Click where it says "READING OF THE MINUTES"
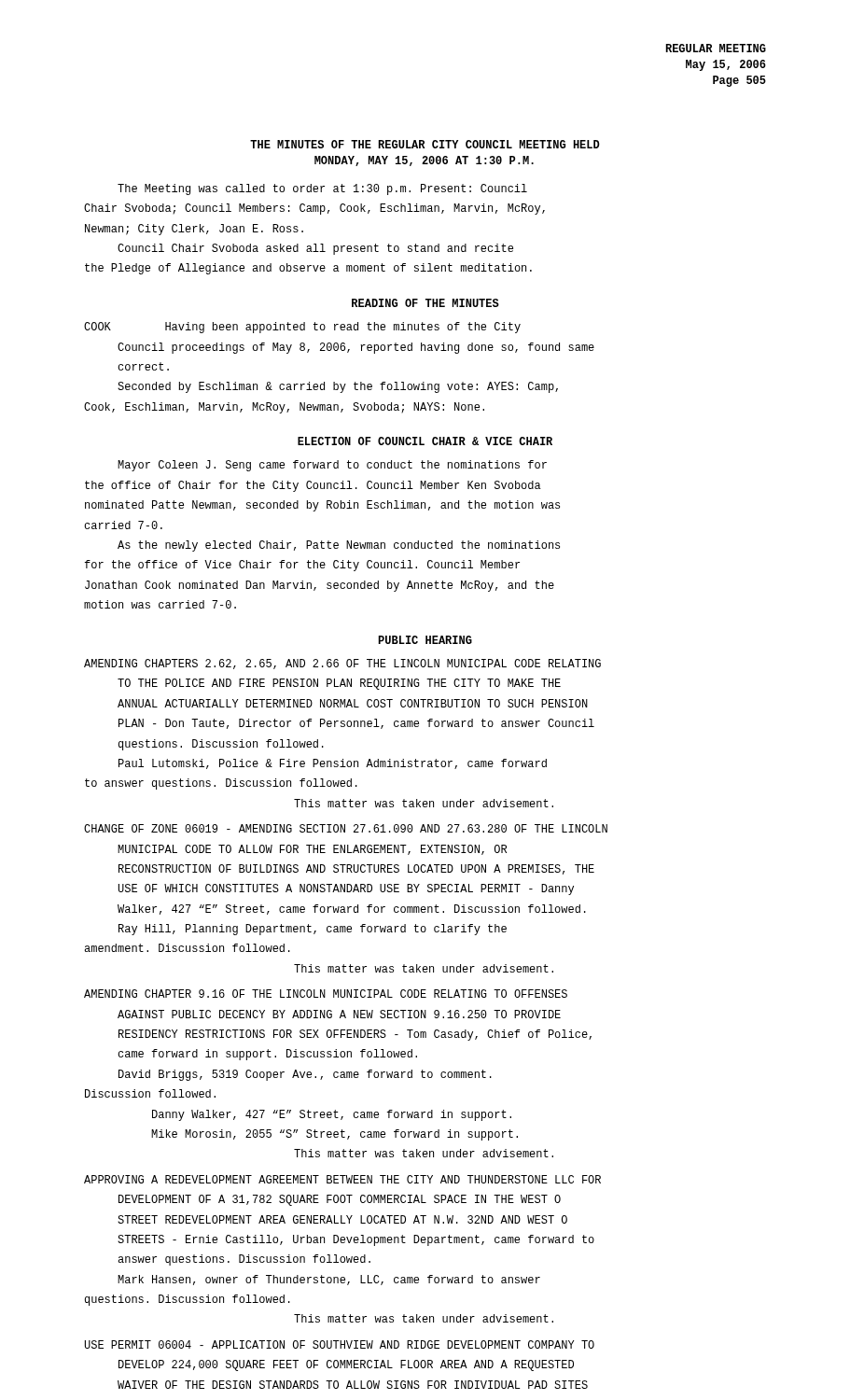 click(x=425, y=304)
